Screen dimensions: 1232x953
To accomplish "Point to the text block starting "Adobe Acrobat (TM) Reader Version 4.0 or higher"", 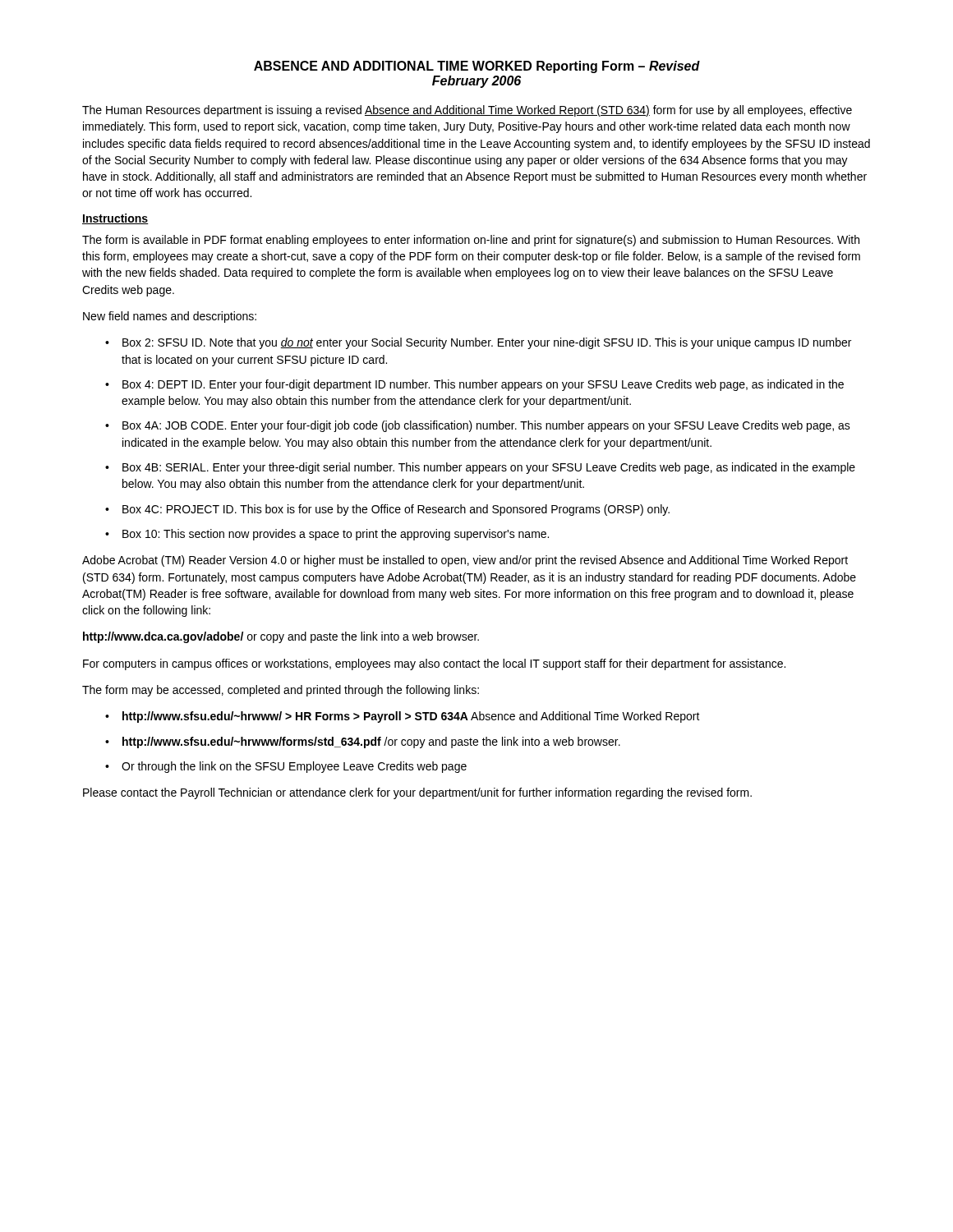I will 476,586.
